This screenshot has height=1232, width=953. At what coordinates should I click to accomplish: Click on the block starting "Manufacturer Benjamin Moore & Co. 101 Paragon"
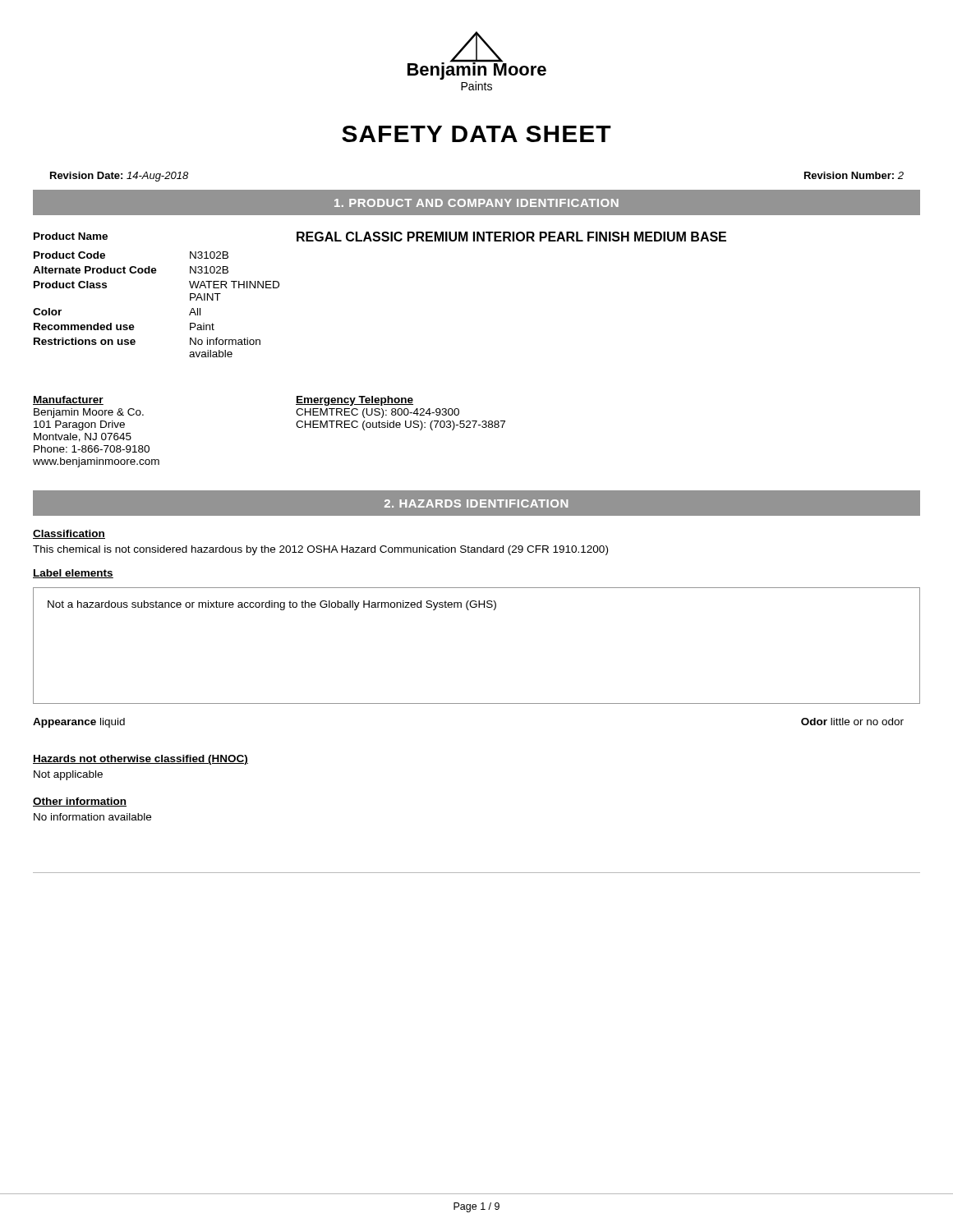[68, 400]
